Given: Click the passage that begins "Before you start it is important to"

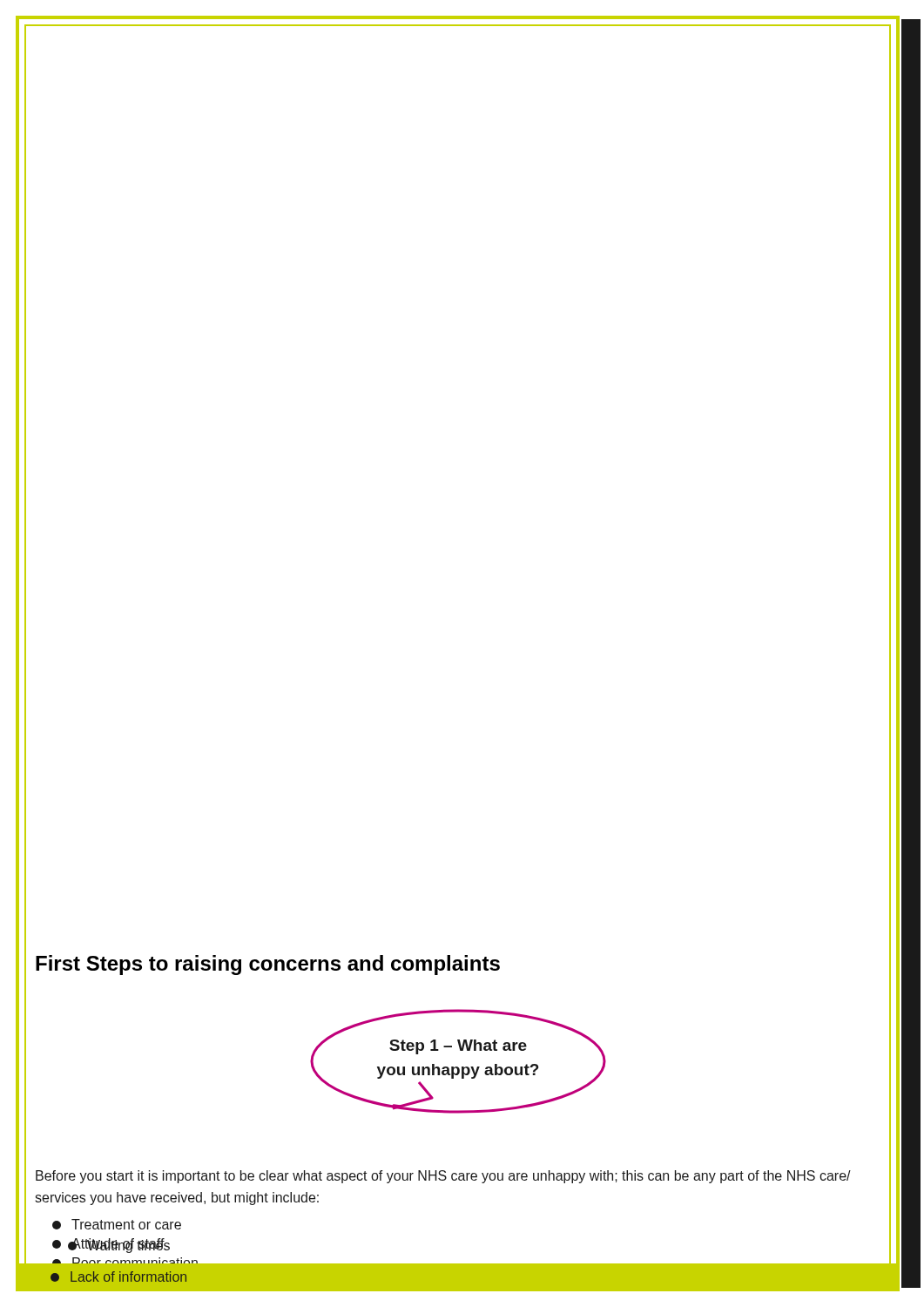Looking at the screenshot, I should coord(453,1188).
